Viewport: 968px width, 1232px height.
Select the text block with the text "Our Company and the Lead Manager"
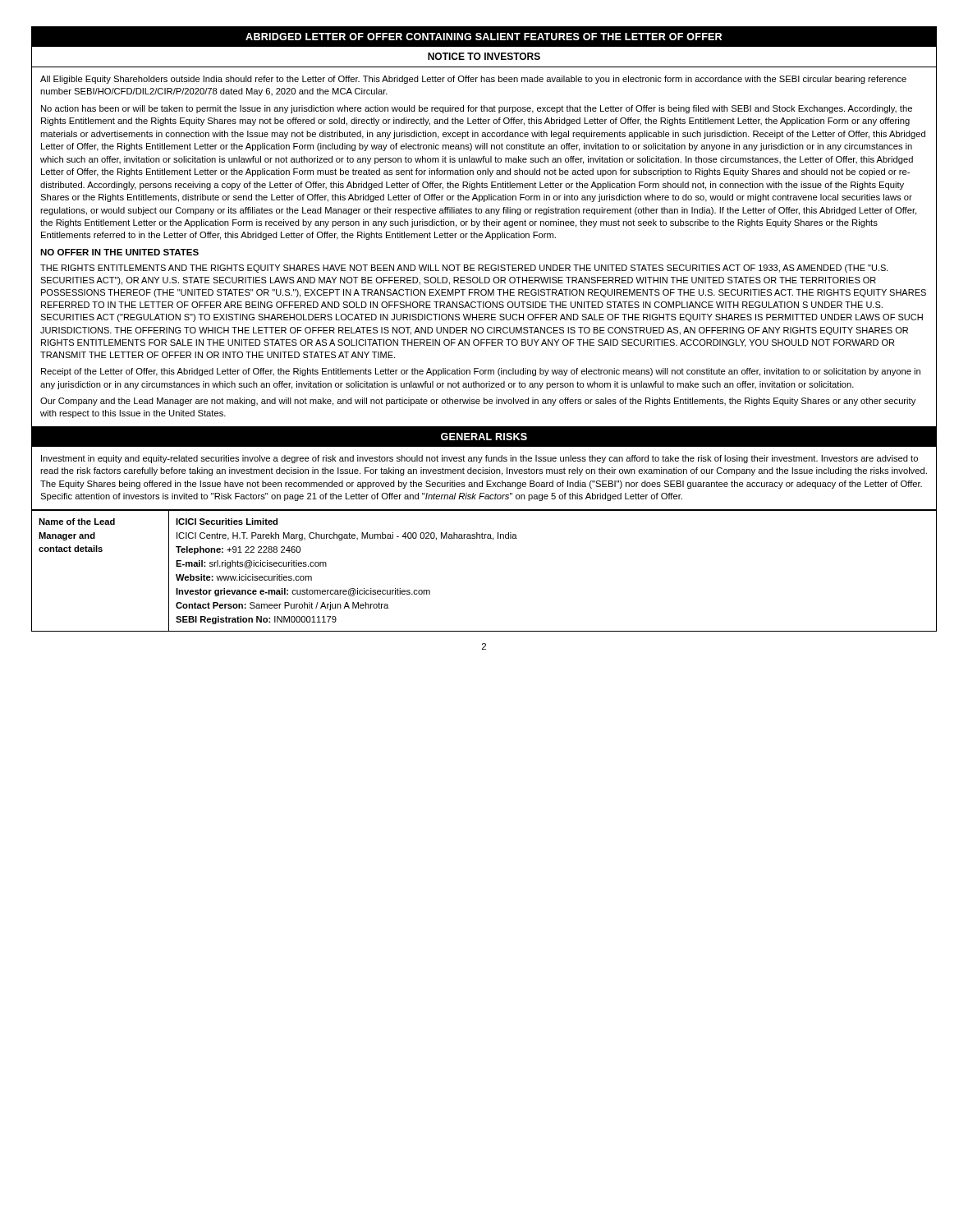(x=478, y=407)
